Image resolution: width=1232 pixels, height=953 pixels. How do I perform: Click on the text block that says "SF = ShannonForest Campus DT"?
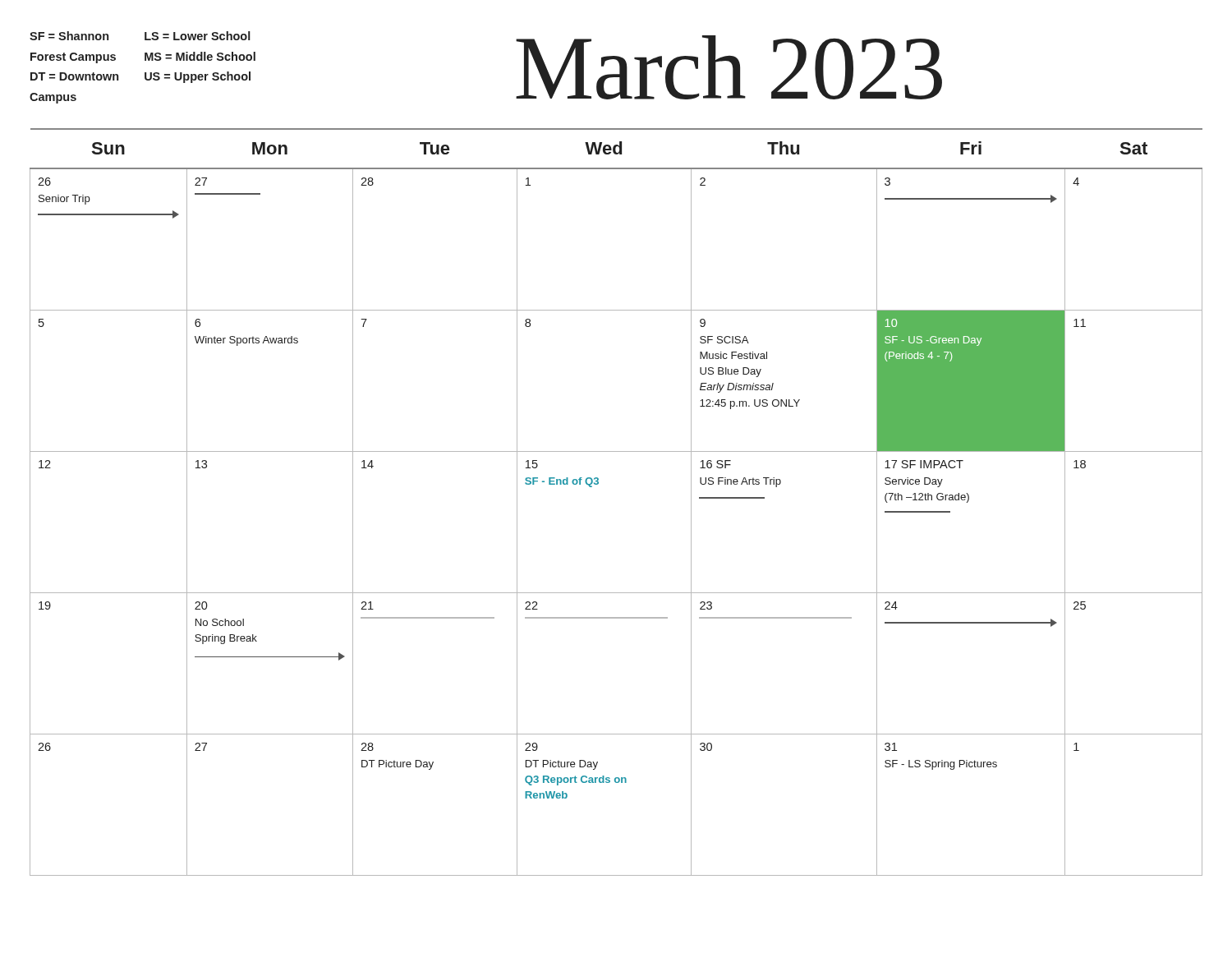coord(143,67)
